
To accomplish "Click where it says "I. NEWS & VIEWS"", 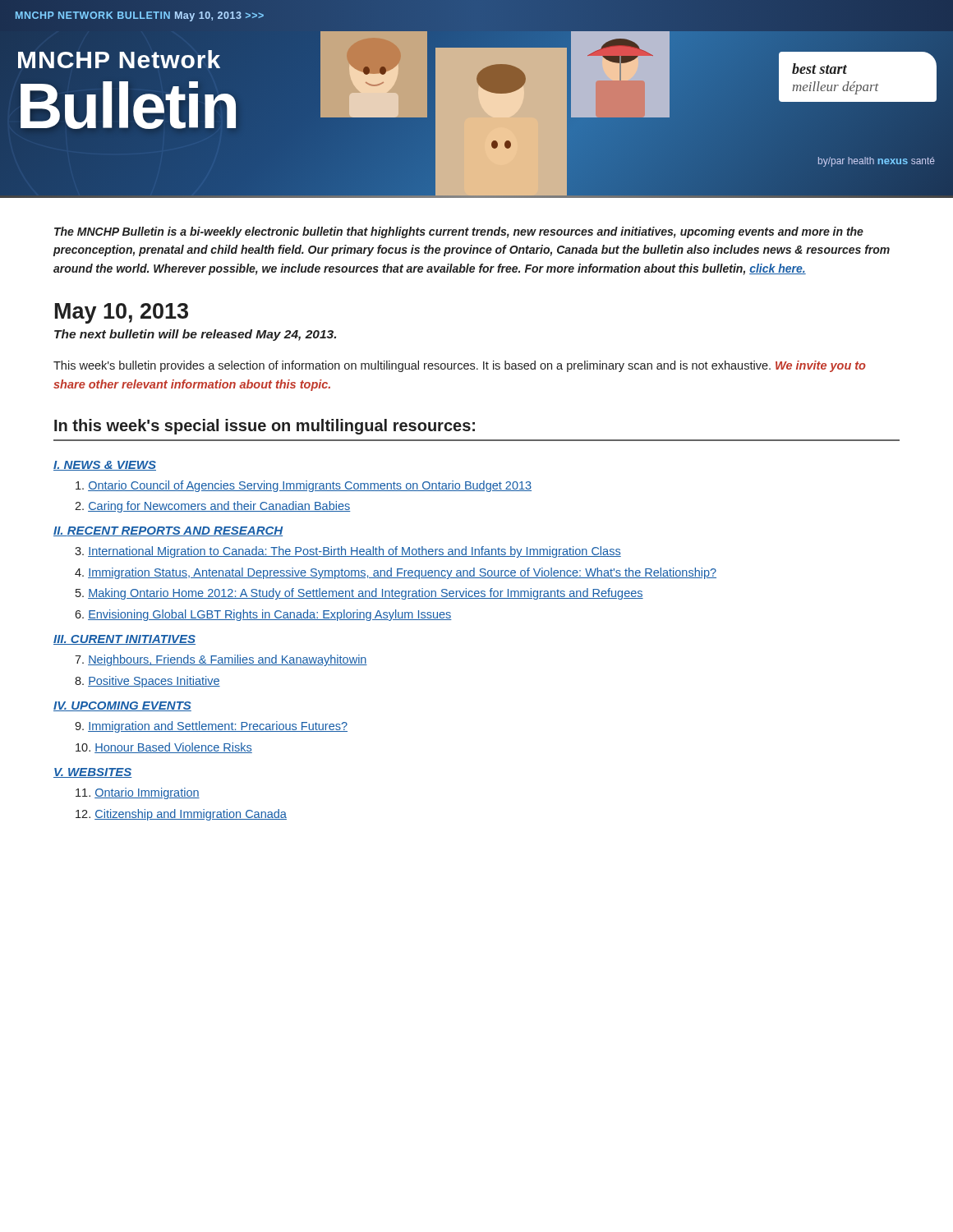I will tap(105, 464).
